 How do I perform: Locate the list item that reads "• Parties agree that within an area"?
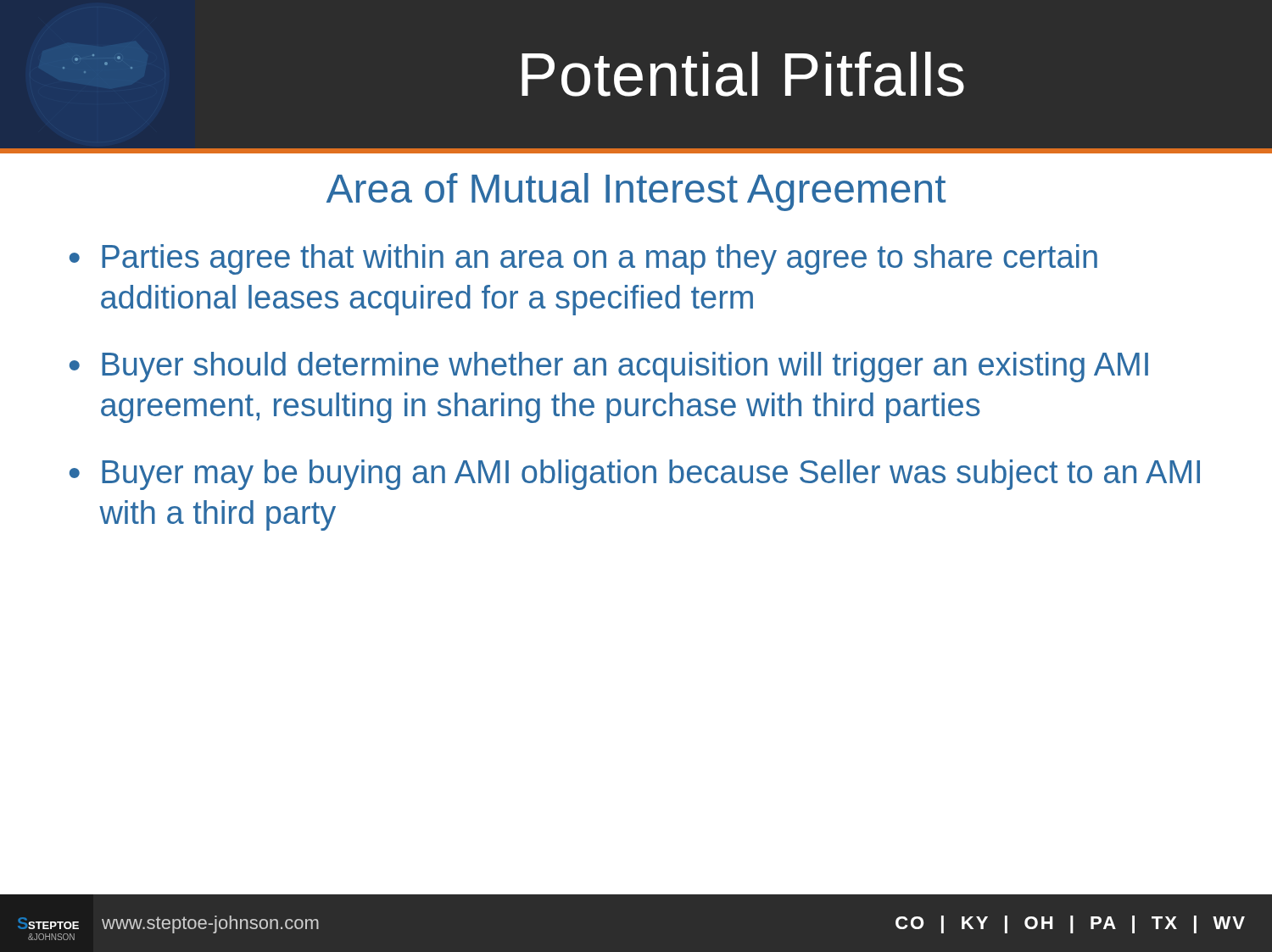pyautogui.click(x=636, y=278)
